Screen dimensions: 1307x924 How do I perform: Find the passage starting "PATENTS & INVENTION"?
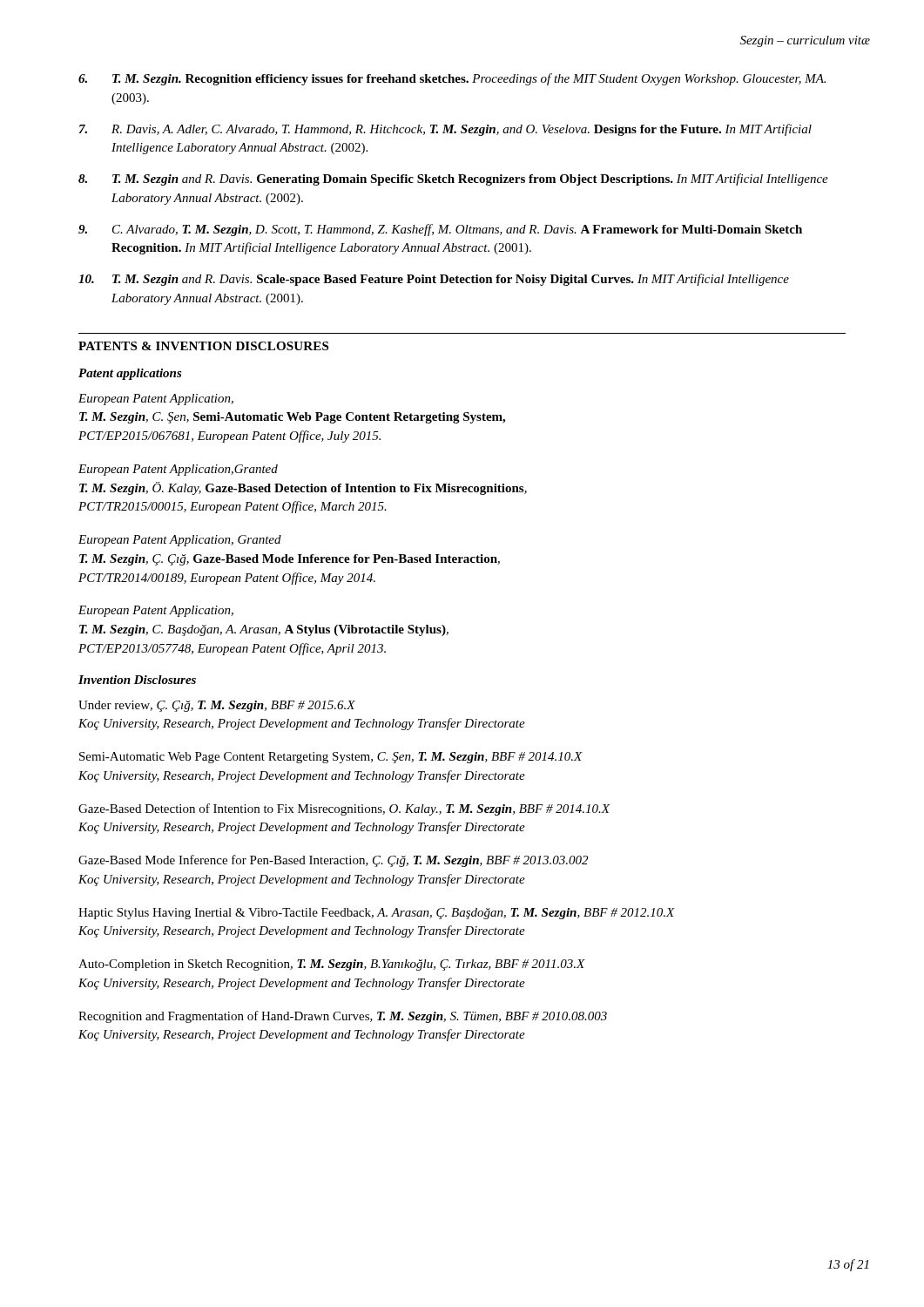204,346
